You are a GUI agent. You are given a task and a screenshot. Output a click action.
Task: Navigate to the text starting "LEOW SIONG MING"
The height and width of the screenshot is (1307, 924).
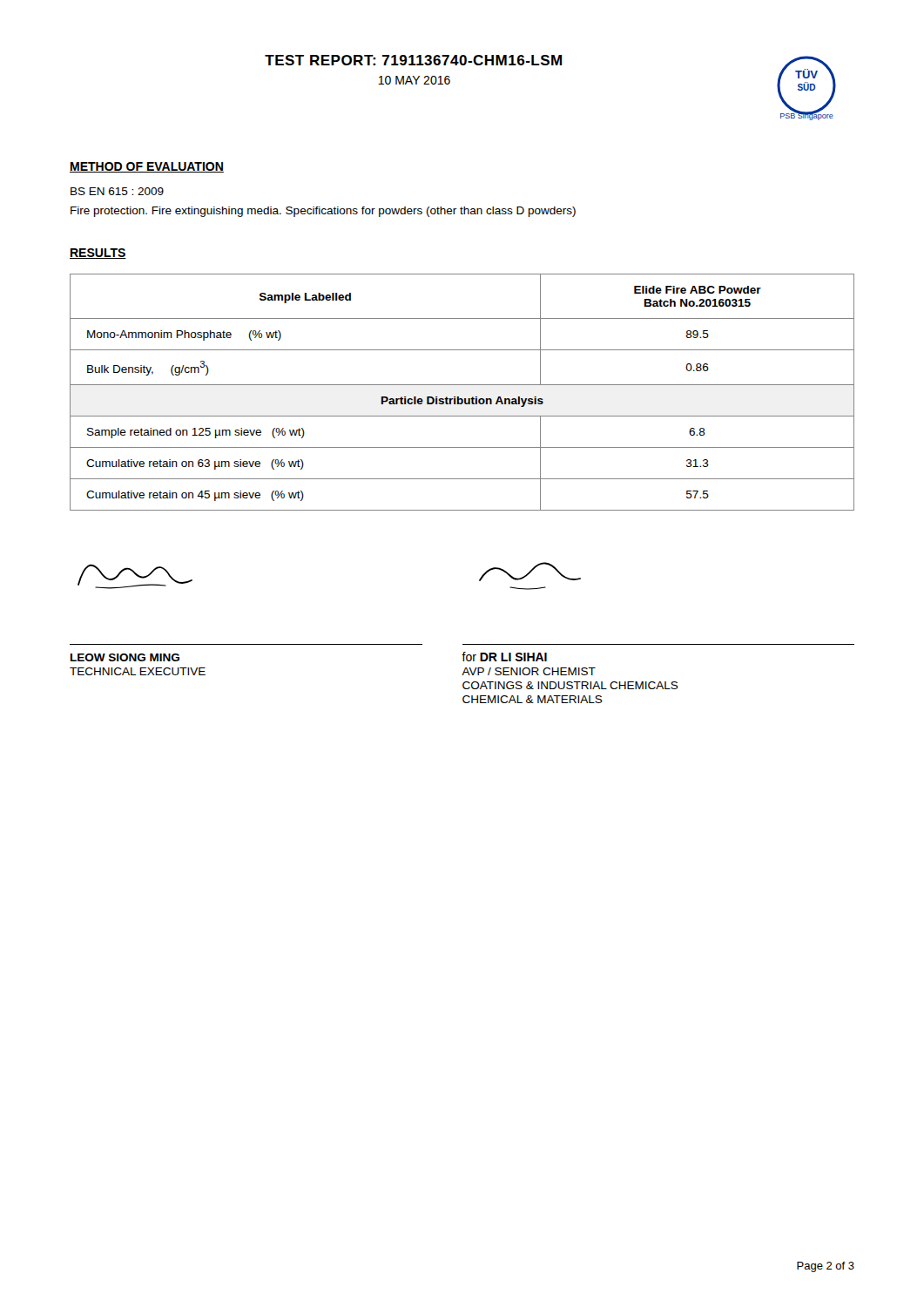138,664
